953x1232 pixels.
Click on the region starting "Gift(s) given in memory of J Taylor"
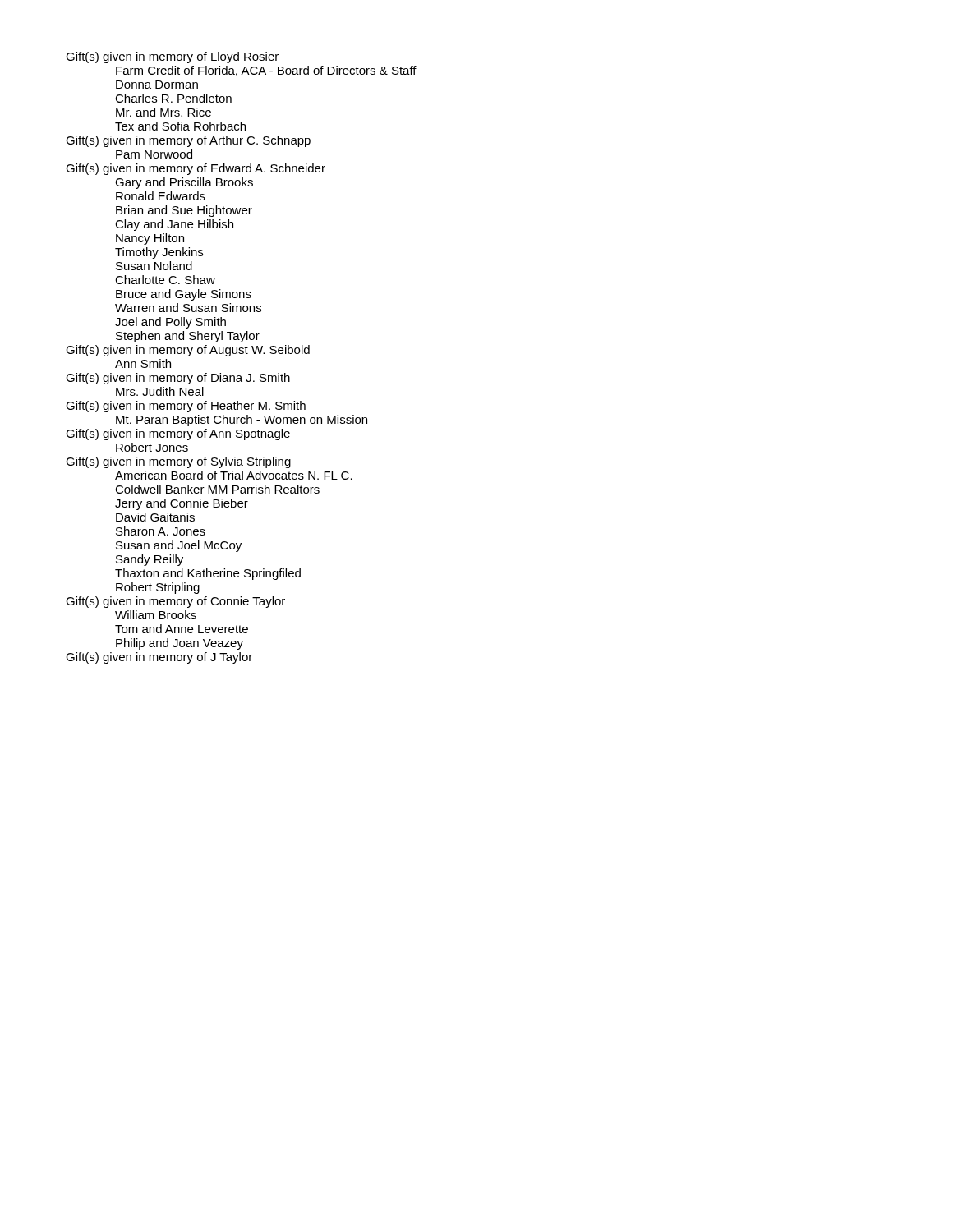coord(159,658)
